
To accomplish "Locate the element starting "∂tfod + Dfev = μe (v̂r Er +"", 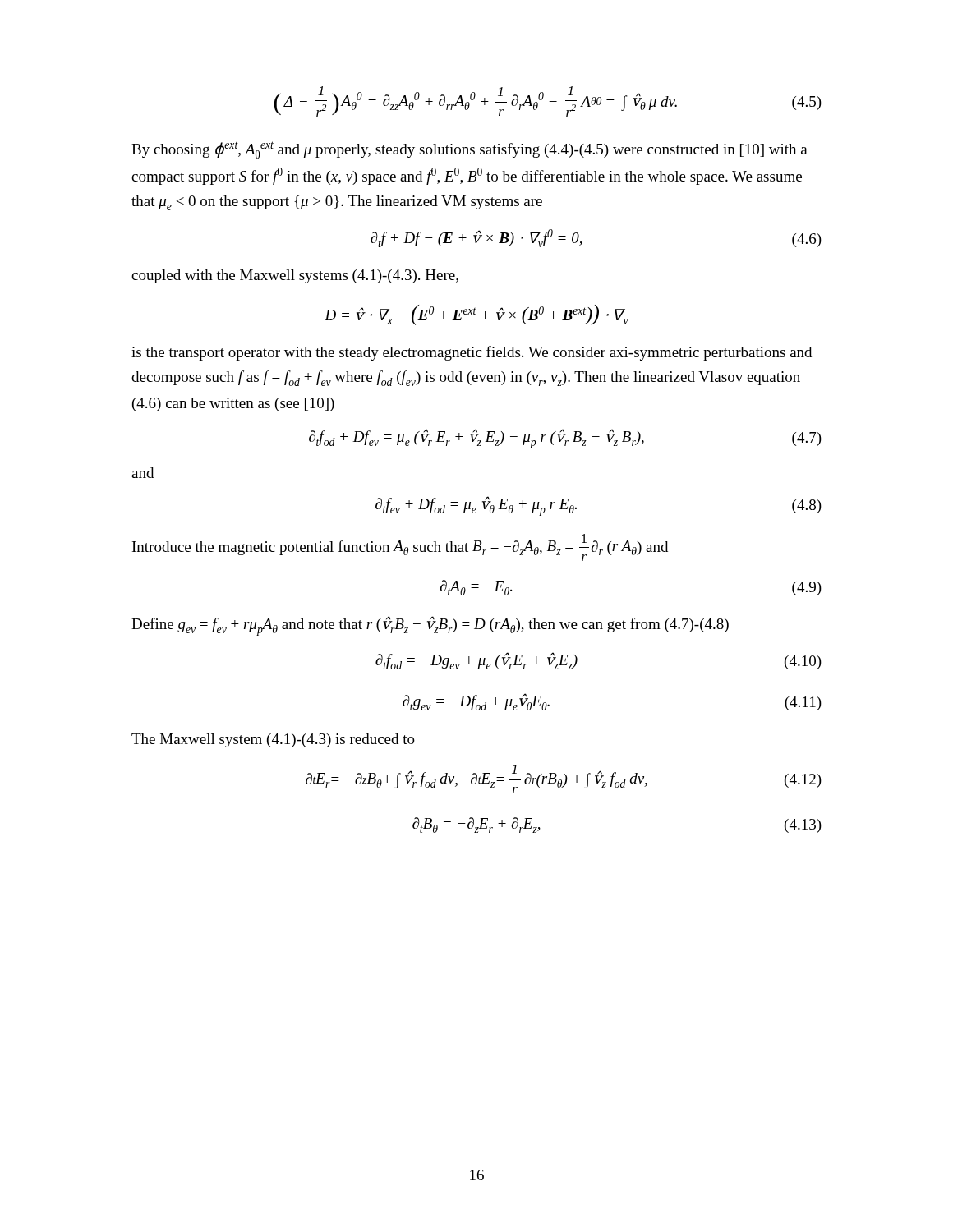I will point(565,438).
